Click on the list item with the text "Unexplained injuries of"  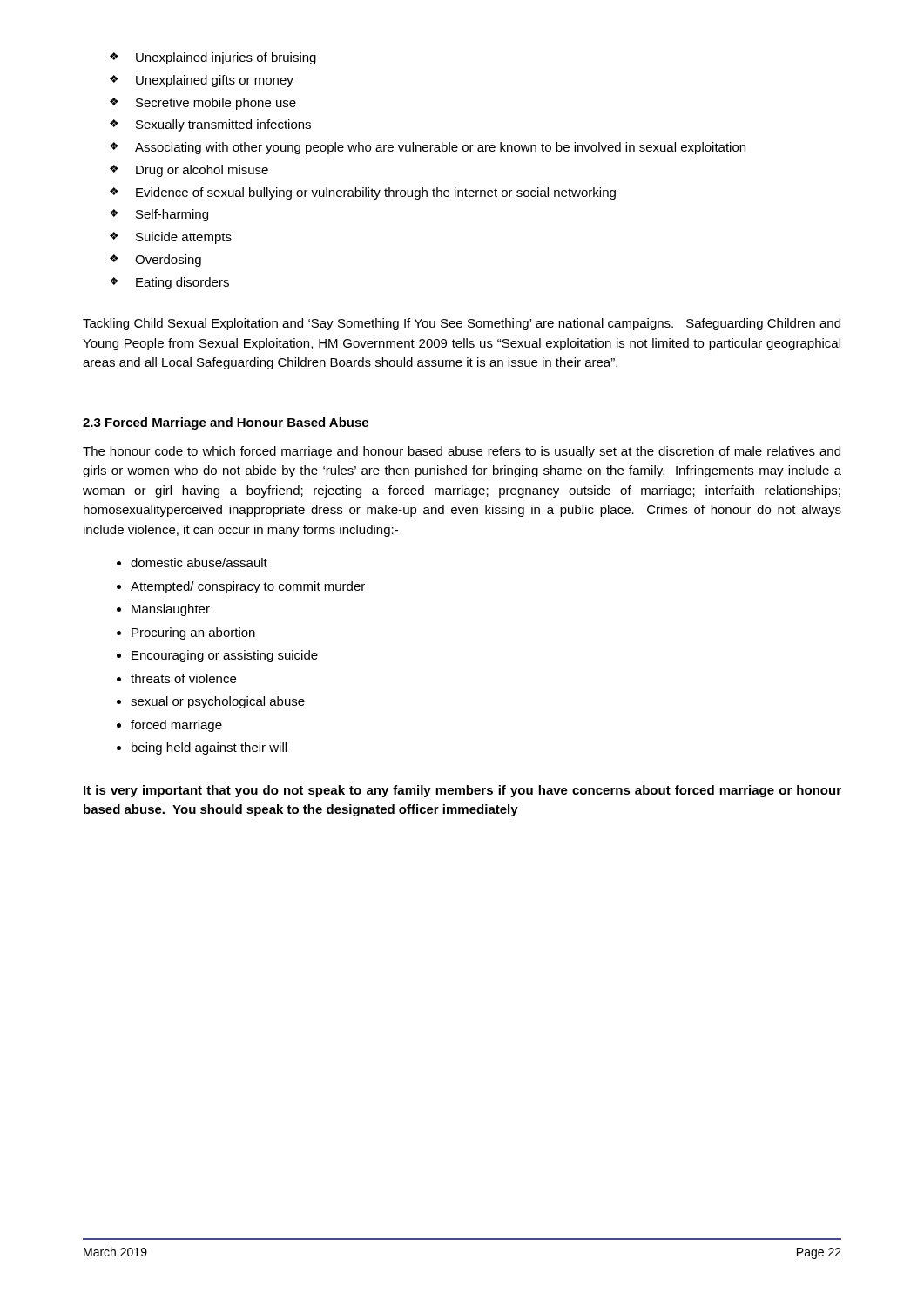pos(213,58)
